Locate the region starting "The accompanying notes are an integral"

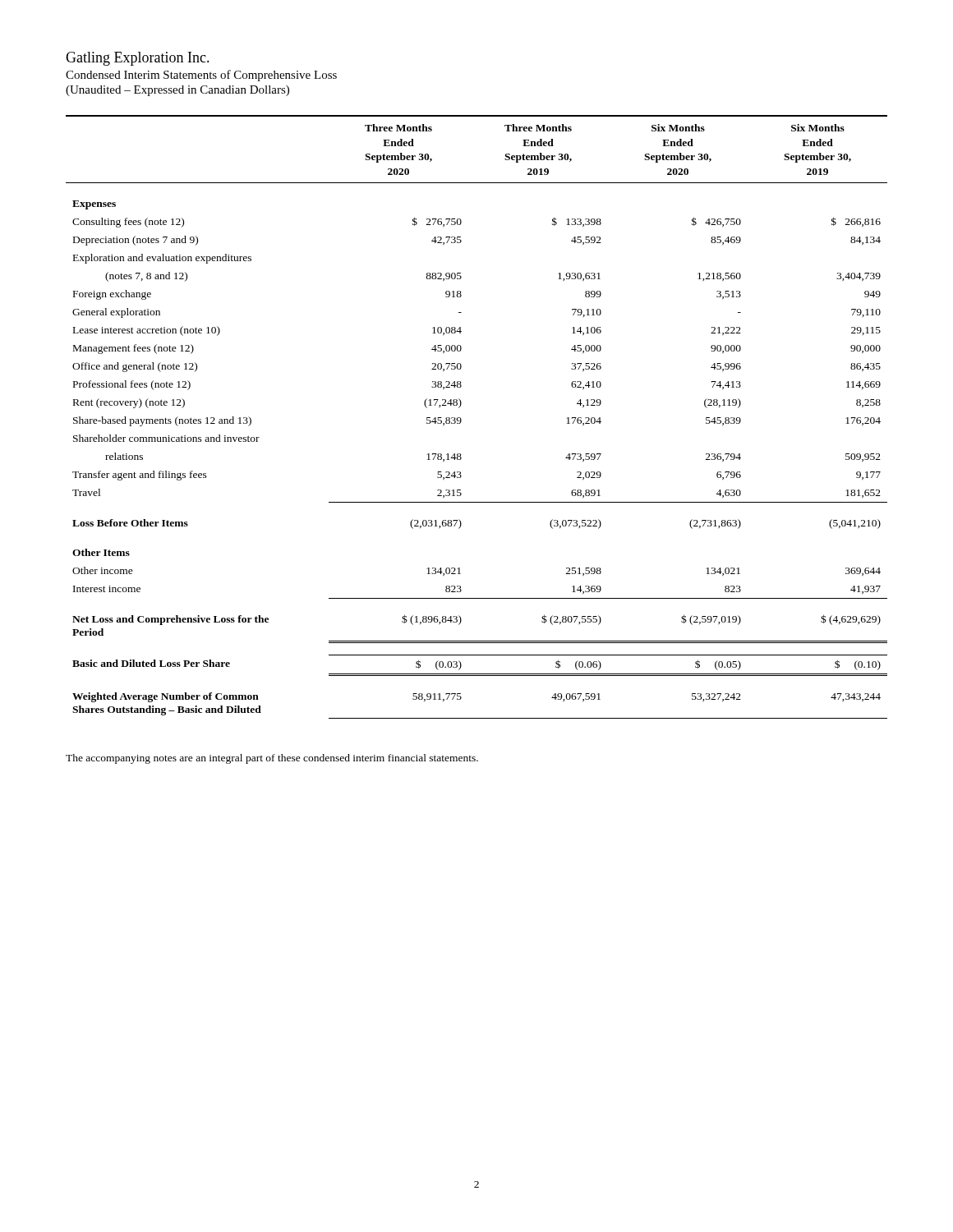point(272,758)
